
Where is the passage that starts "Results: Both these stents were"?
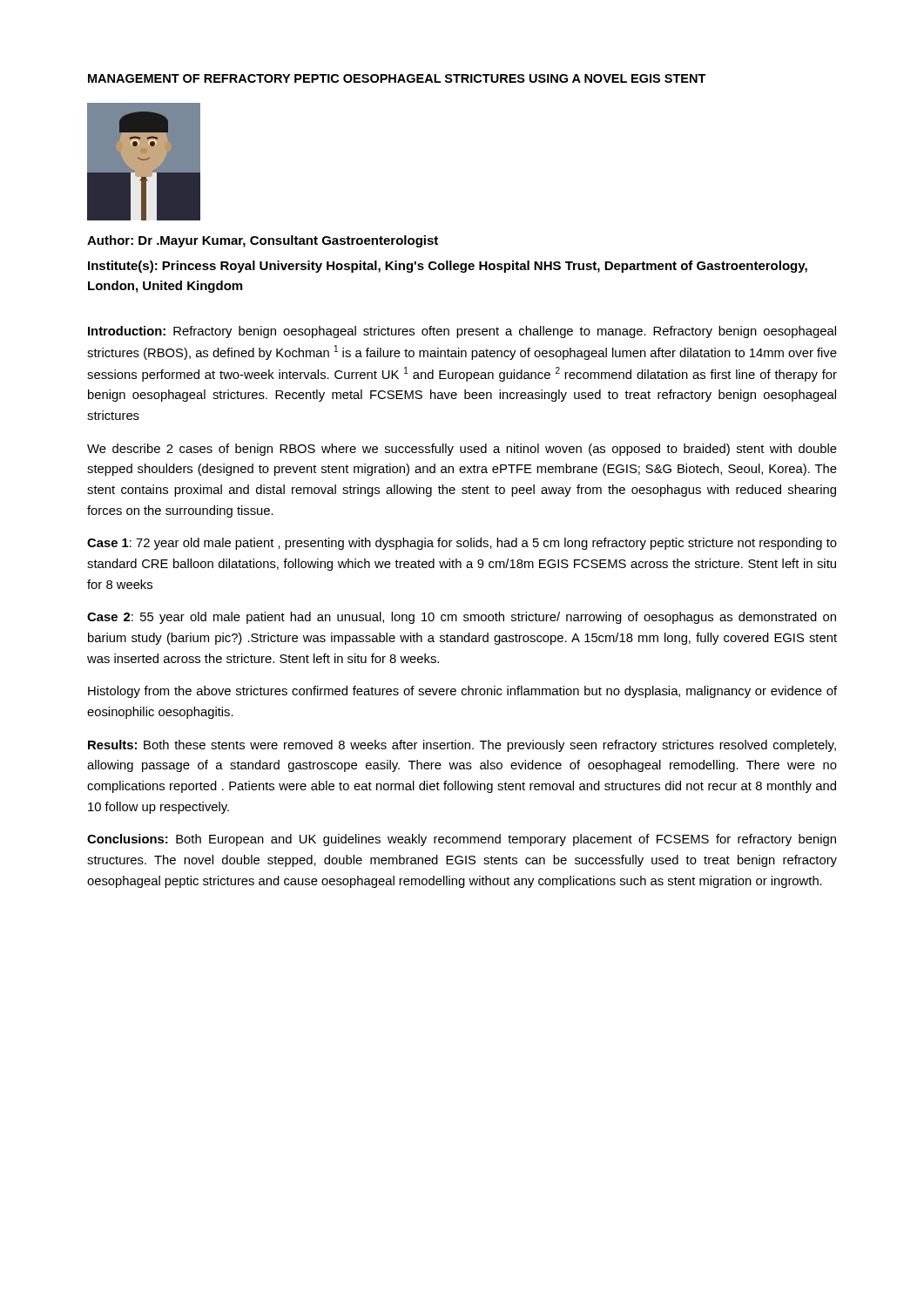tap(462, 776)
